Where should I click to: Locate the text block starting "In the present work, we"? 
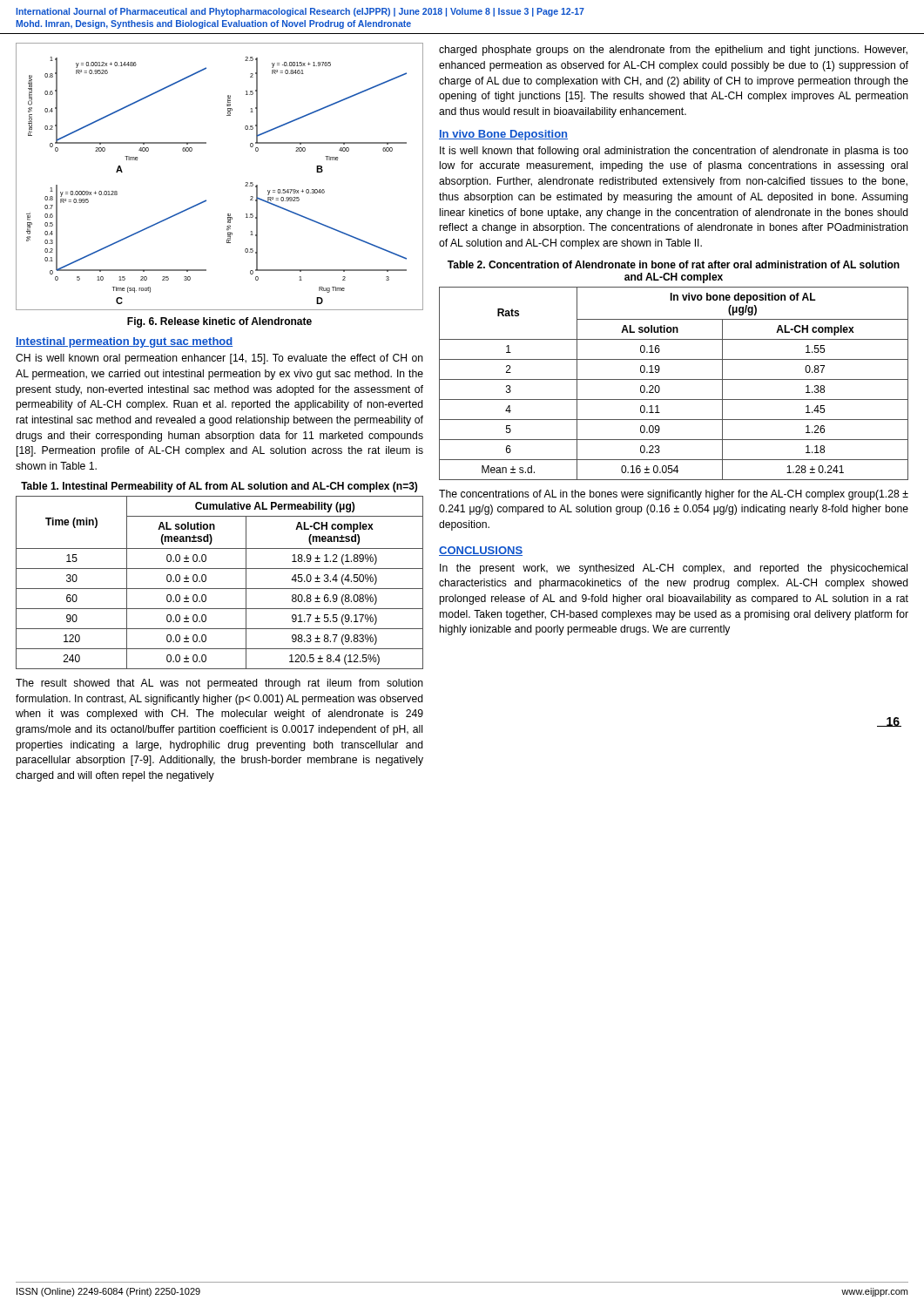674,599
